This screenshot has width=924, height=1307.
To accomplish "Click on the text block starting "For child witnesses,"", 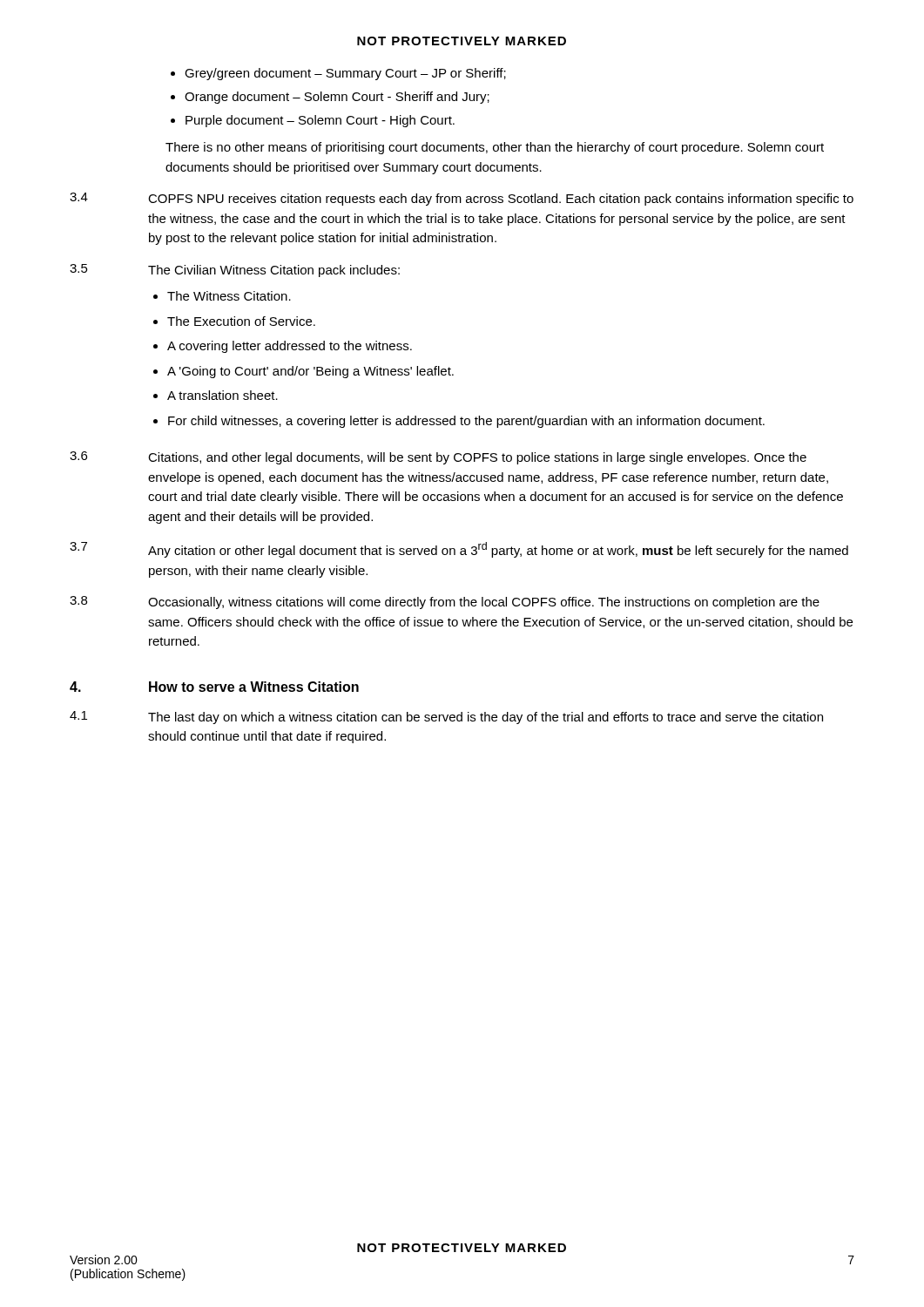I will (x=511, y=421).
